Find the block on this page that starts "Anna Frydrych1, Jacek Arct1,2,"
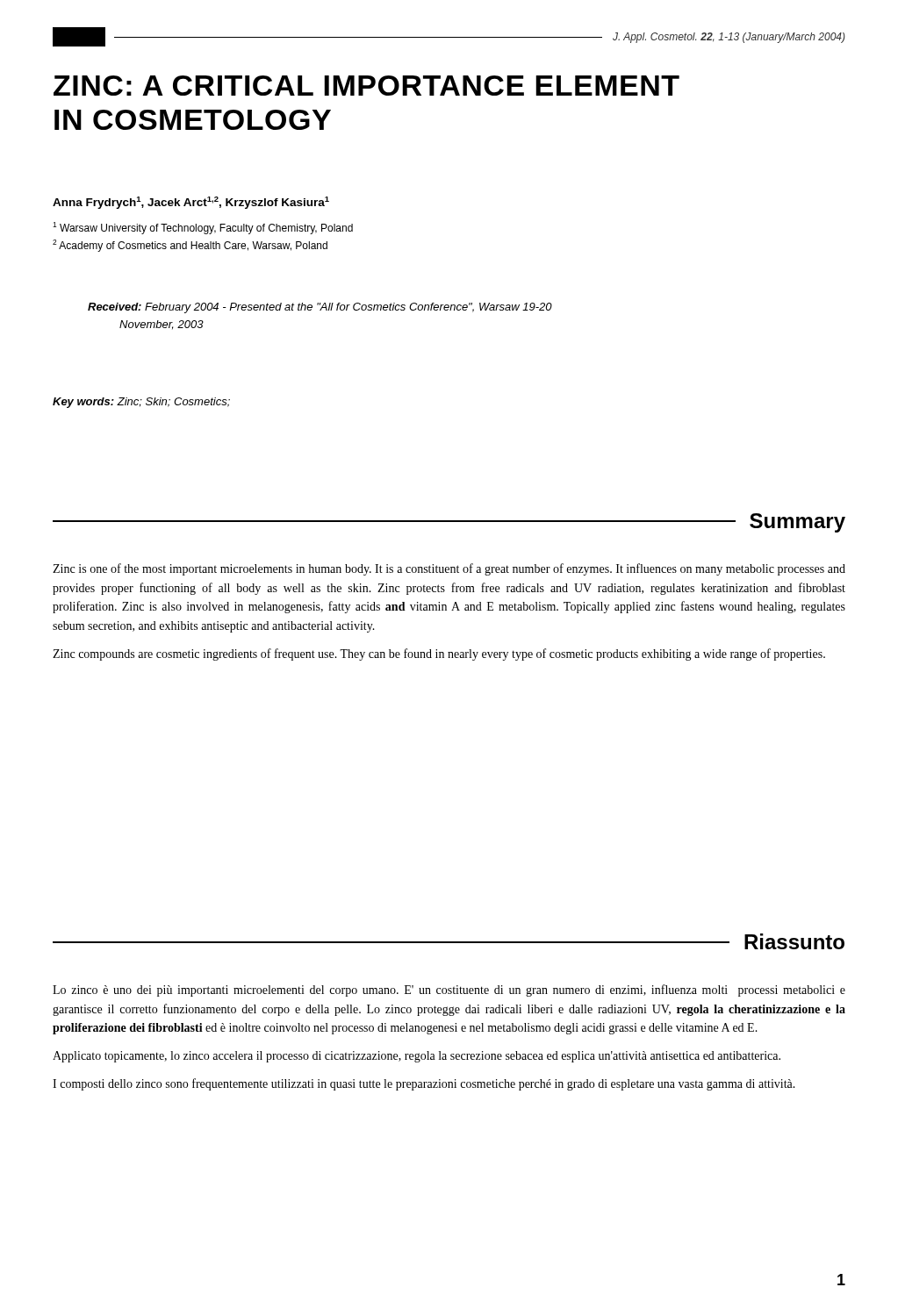Screen dimensions: 1316x898 191,201
